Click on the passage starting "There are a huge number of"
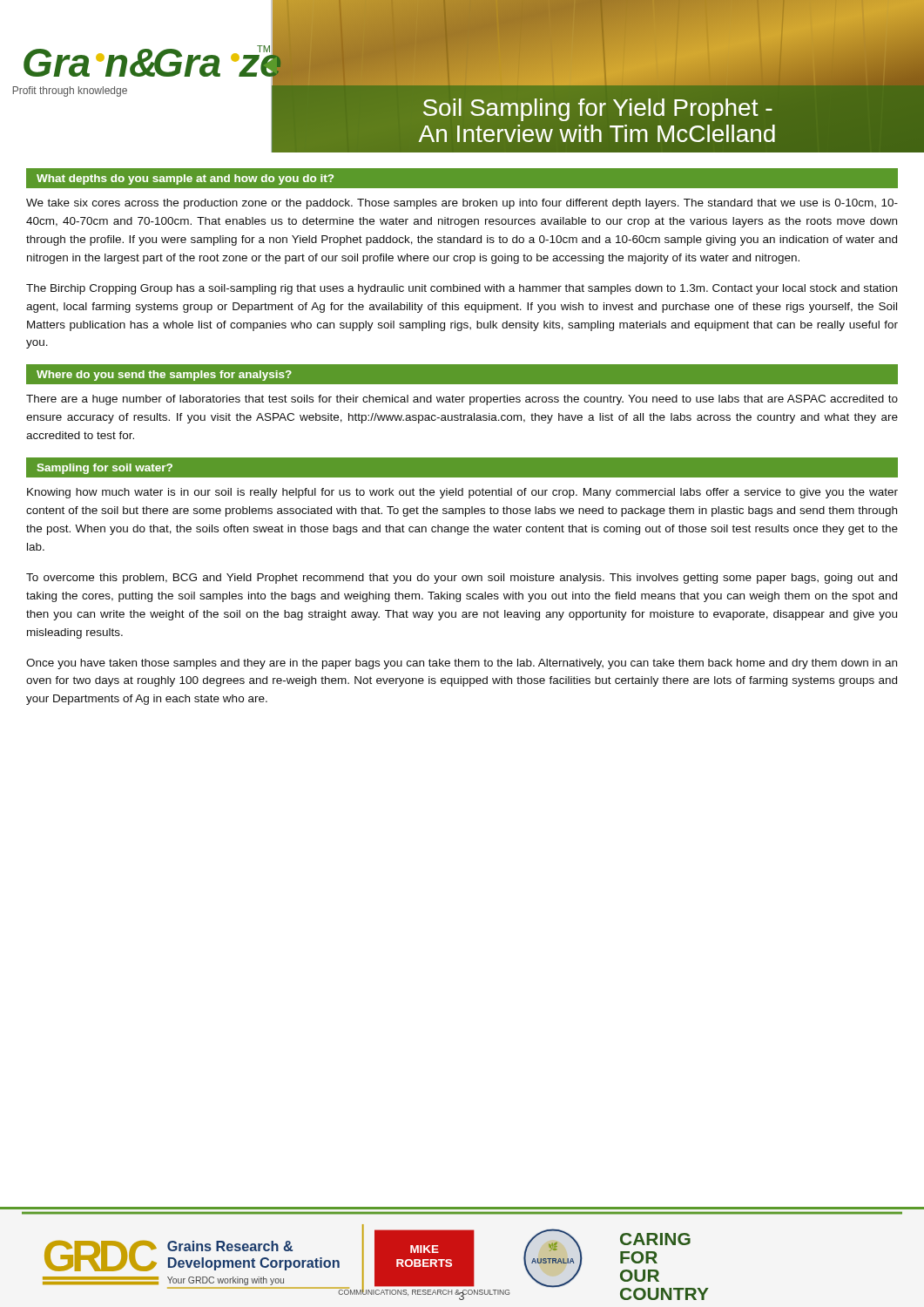This screenshot has height=1307, width=924. coord(462,418)
